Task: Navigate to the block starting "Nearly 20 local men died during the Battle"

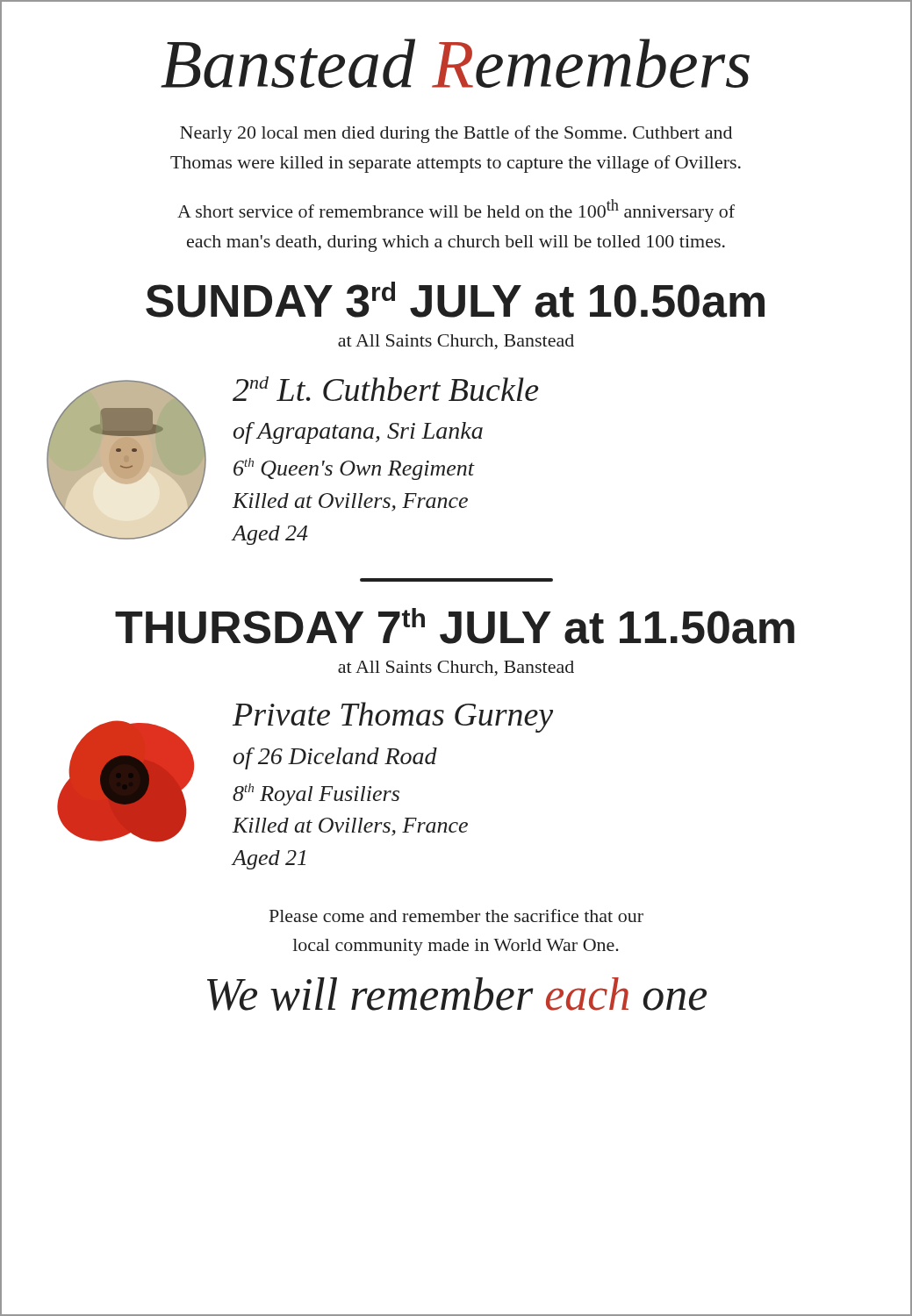Action: click(456, 147)
